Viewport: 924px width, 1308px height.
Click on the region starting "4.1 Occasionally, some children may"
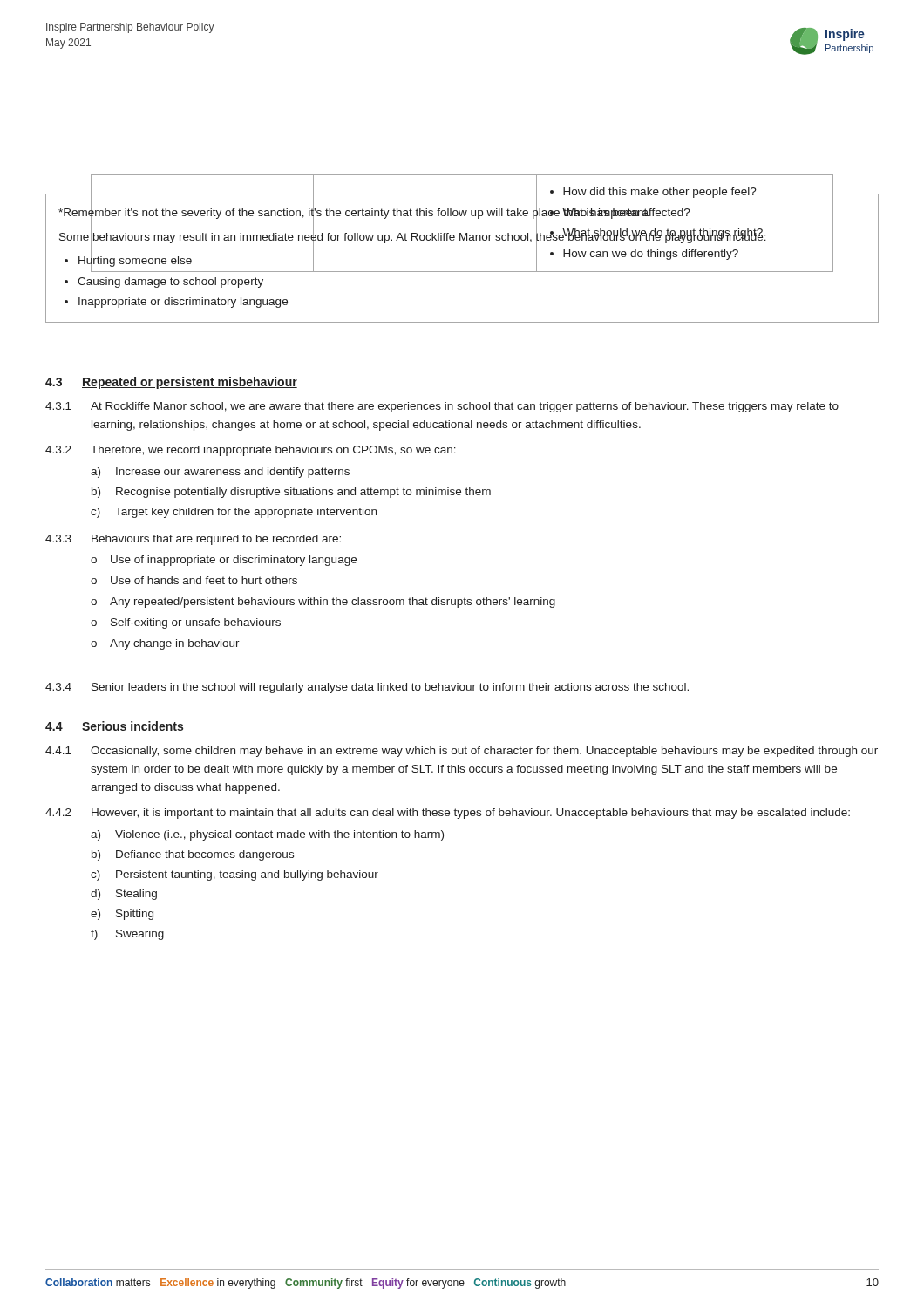tap(462, 769)
